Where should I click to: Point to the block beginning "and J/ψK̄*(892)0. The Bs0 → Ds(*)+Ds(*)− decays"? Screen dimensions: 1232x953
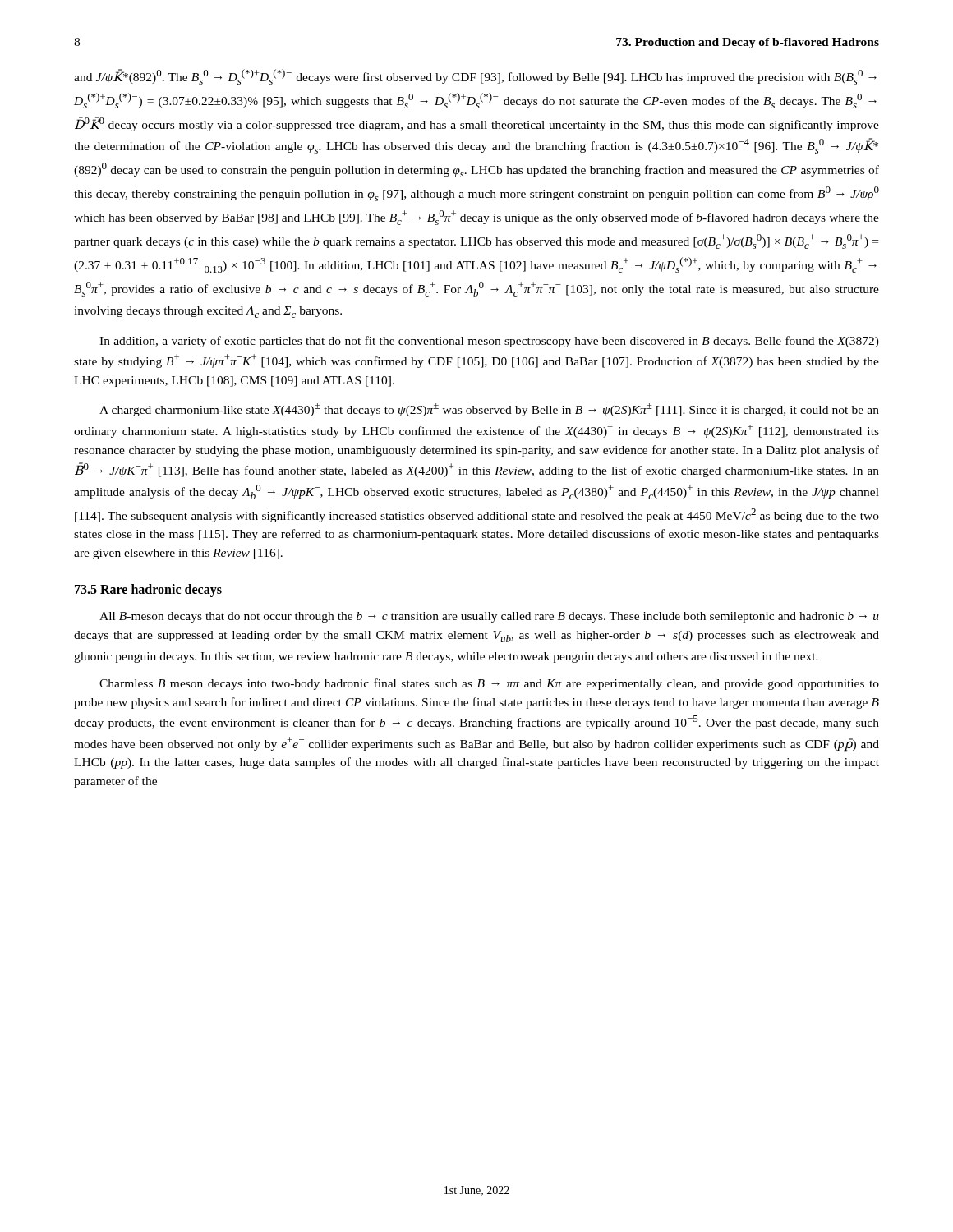[x=476, y=194]
